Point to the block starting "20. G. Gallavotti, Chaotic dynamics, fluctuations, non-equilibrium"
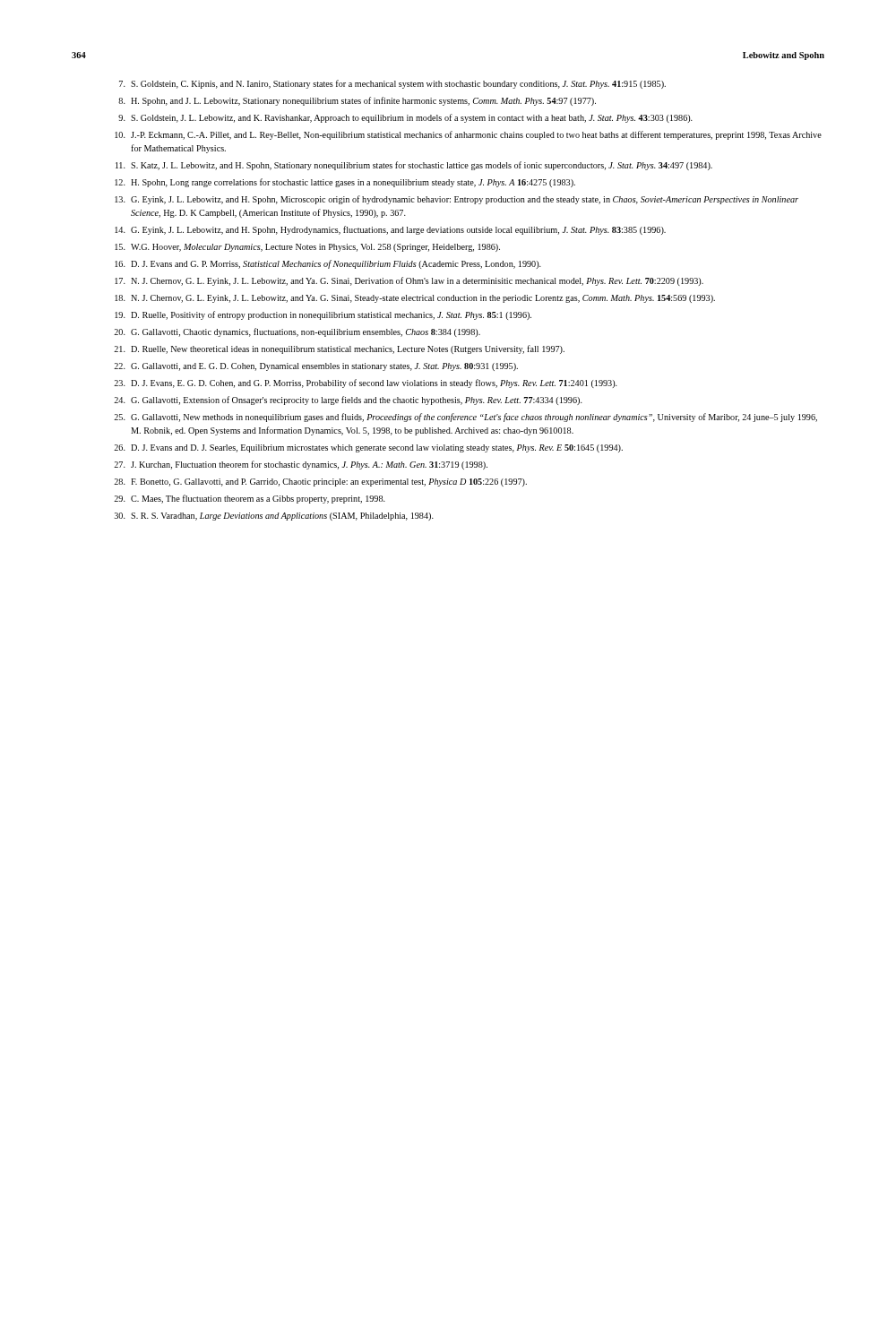This screenshot has height=1344, width=896. click(461, 333)
